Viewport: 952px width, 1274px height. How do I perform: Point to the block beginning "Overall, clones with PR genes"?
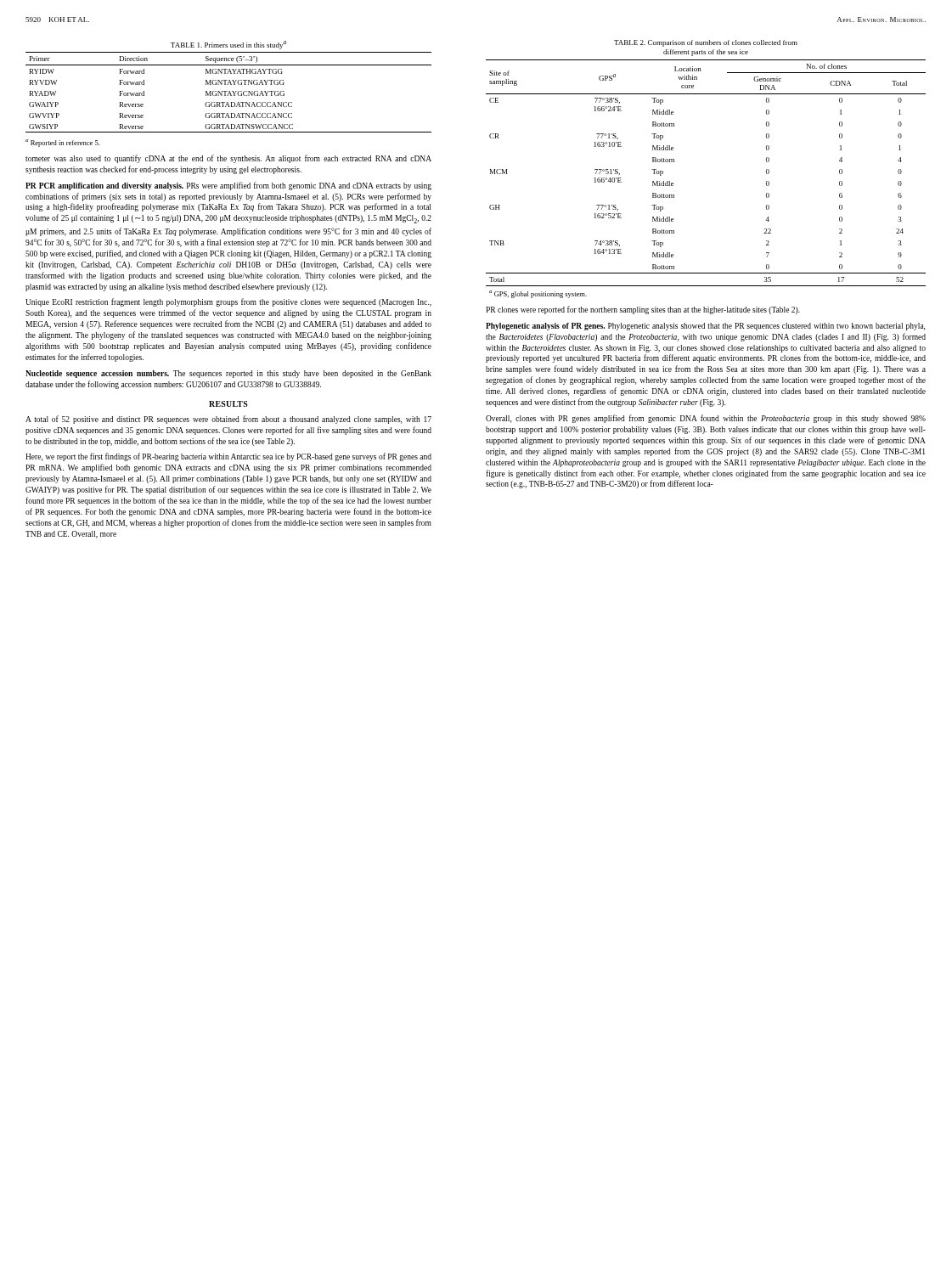click(x=706, y=452)
